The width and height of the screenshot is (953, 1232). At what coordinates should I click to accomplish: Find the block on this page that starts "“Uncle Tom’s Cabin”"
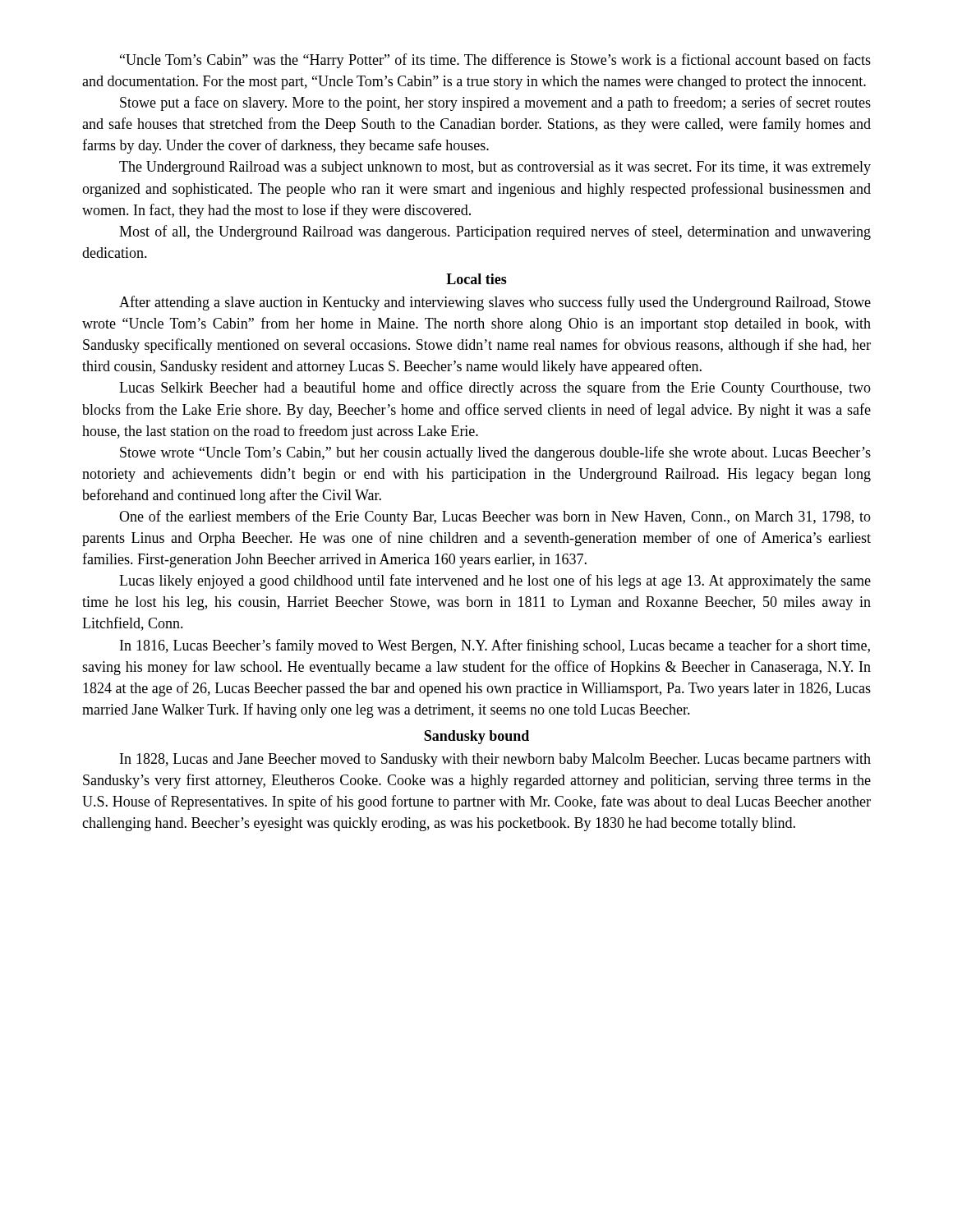click(476, 71)
